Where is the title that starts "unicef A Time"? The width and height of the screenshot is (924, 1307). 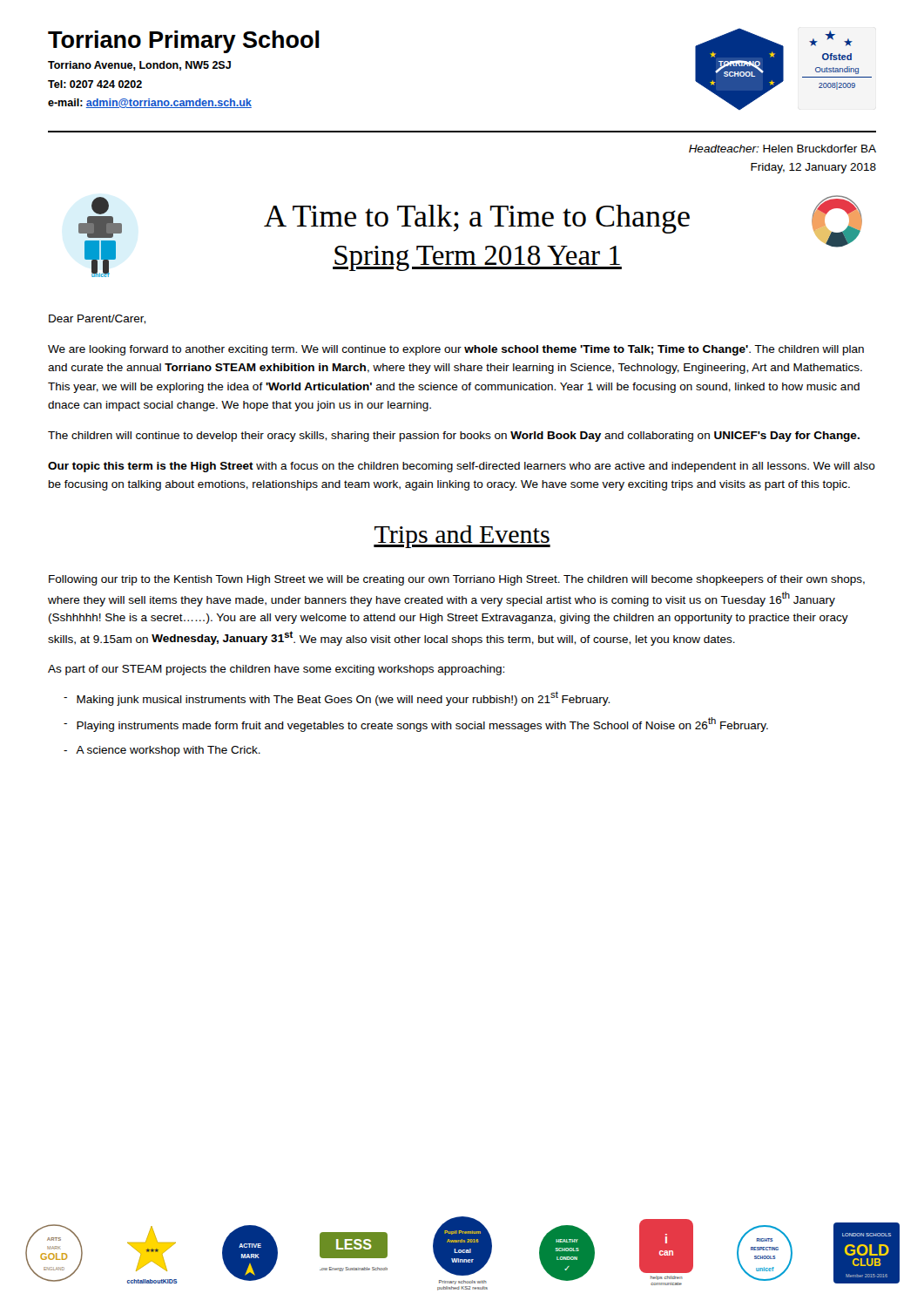coord(462,235)
